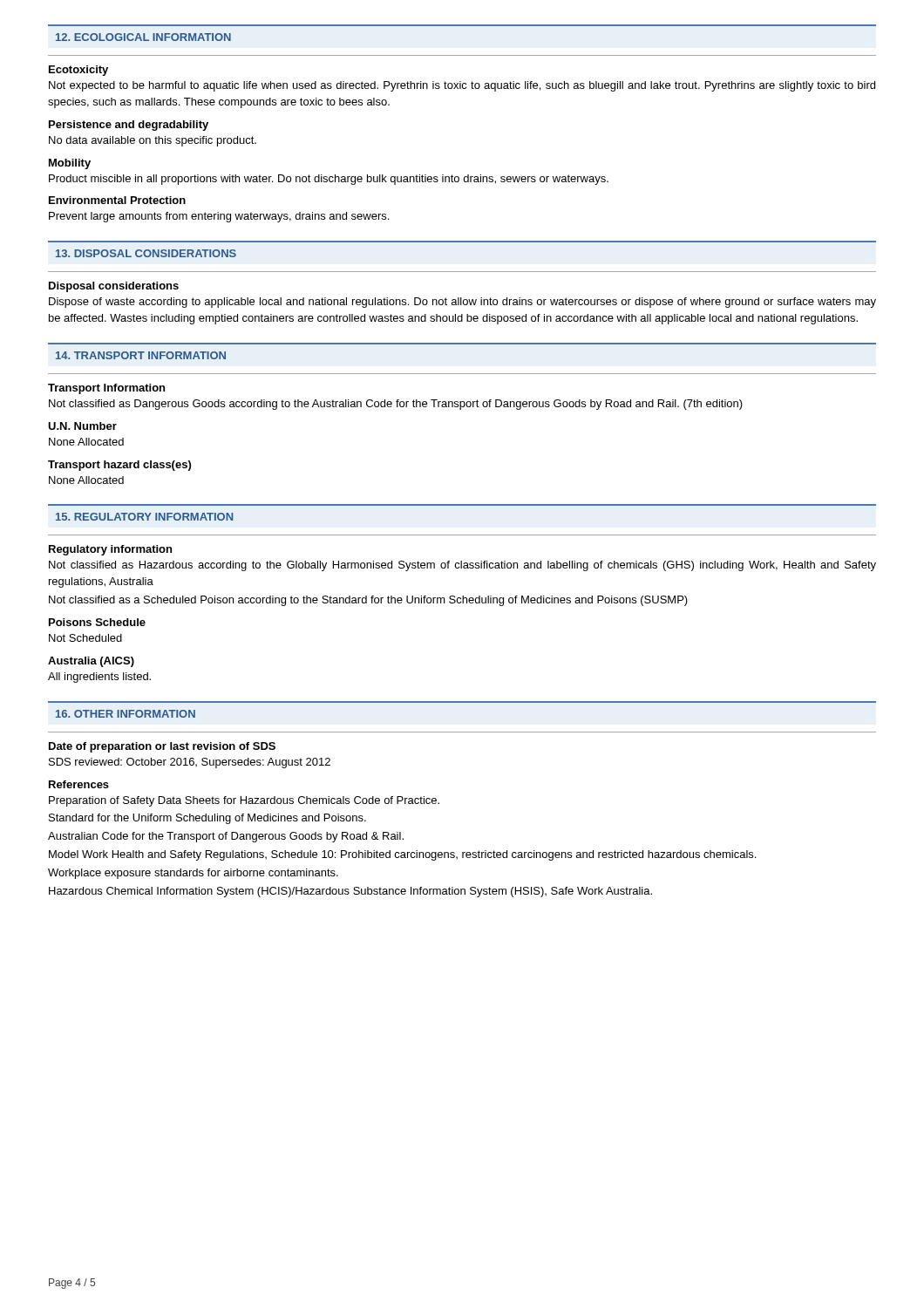
Task: Select the section header that reads "12. ECOLOGICAL INFORMATION"
Action: pos(143,37)
